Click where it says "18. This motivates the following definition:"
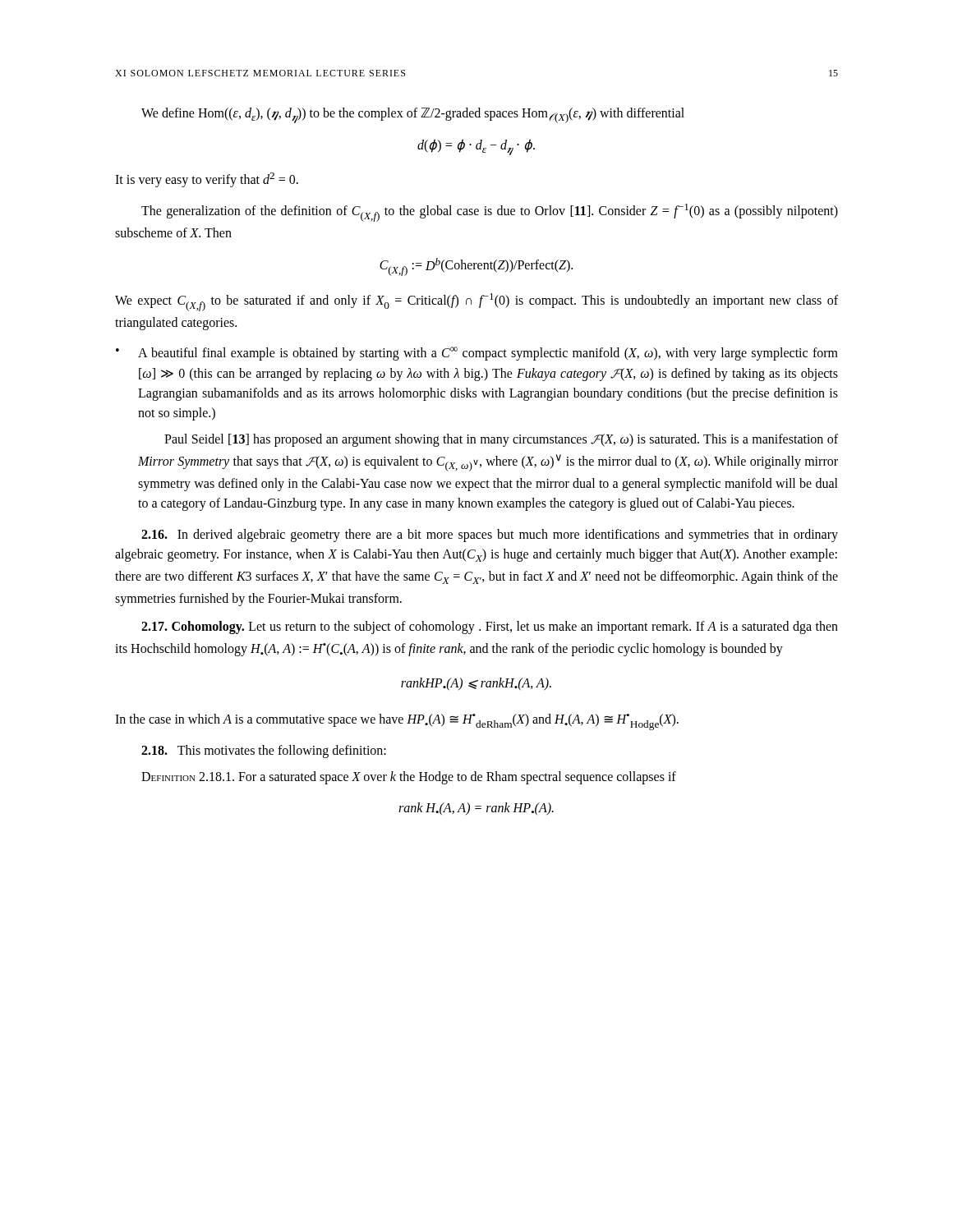Screen dimensions: 1232x953 [x=264, y=750]
